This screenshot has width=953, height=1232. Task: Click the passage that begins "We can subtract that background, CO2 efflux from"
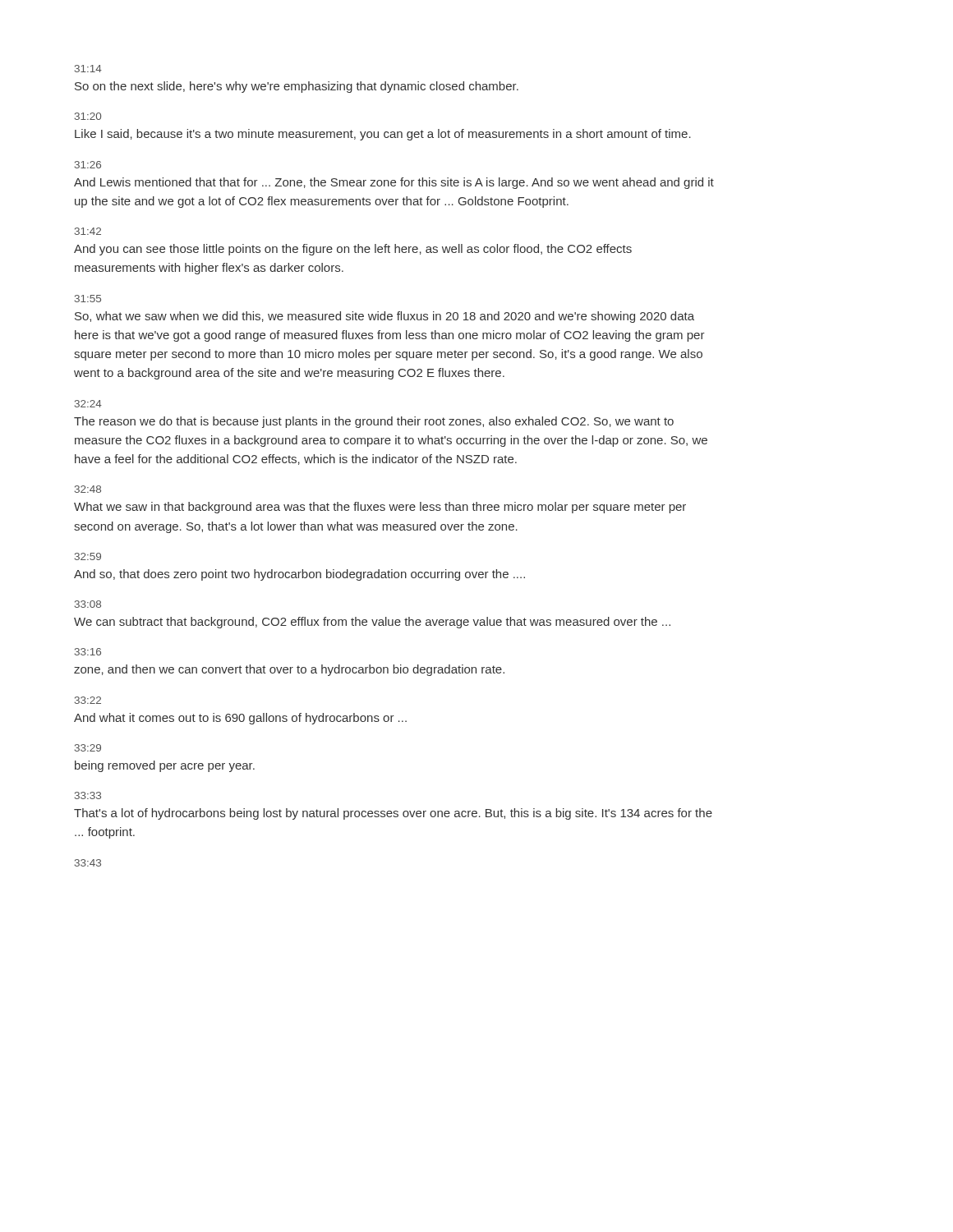click(x=373, y=621)
